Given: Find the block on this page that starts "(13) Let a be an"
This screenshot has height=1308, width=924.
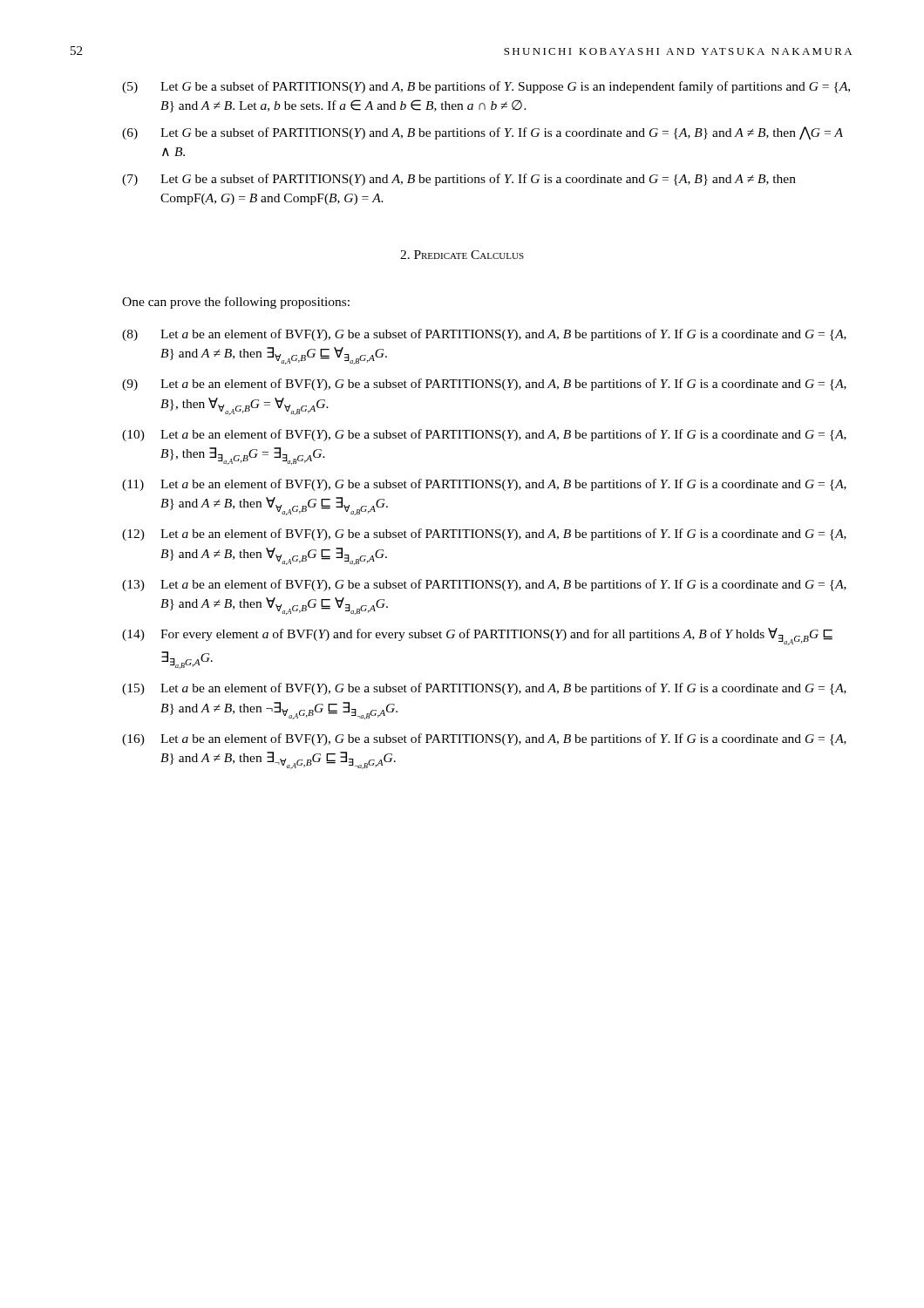Looking at the screenshot, I should [488, 596].
